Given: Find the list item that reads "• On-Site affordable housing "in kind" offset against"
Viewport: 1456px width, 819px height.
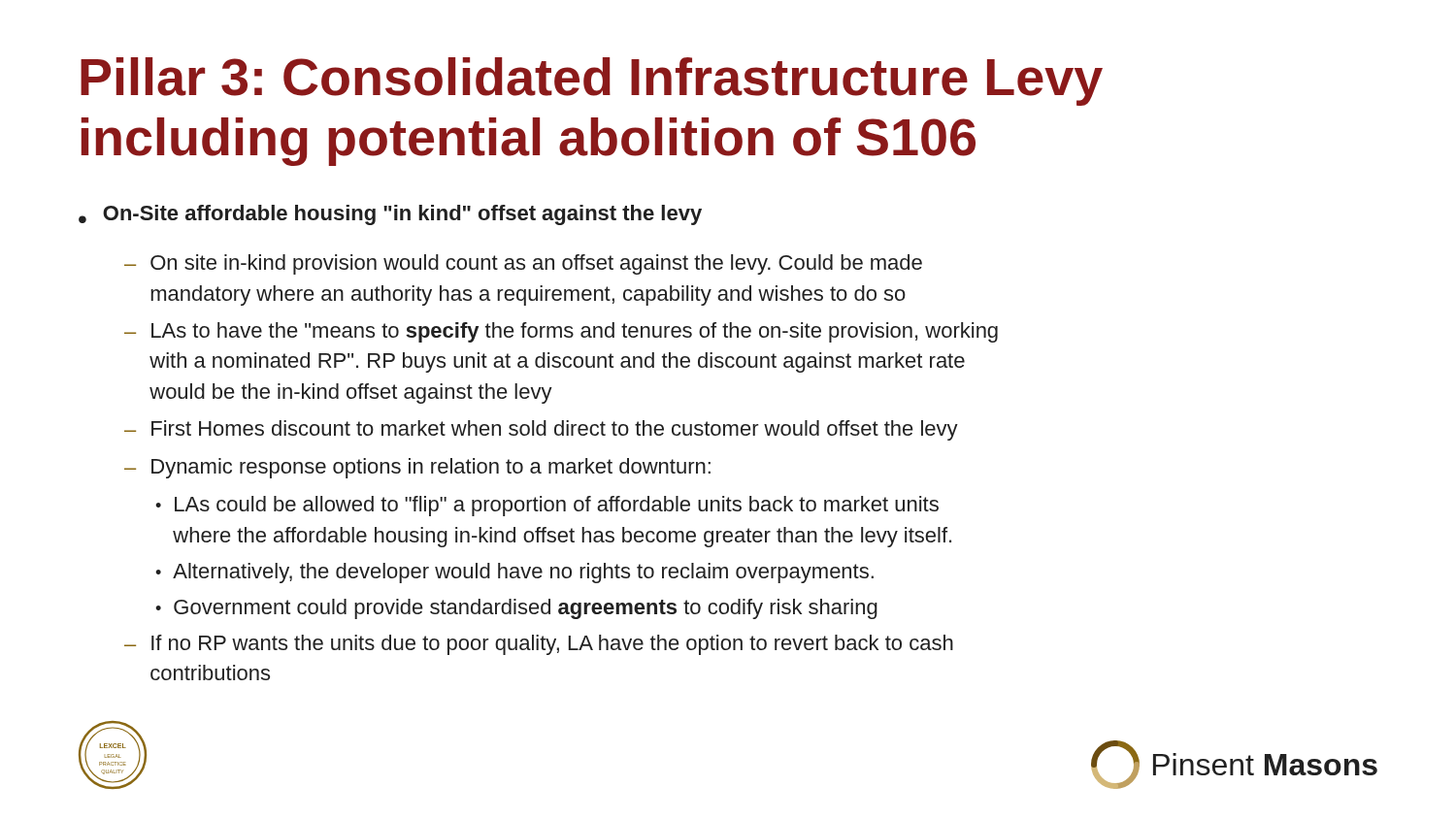Looking at the screenshot, I should (390, 219).
